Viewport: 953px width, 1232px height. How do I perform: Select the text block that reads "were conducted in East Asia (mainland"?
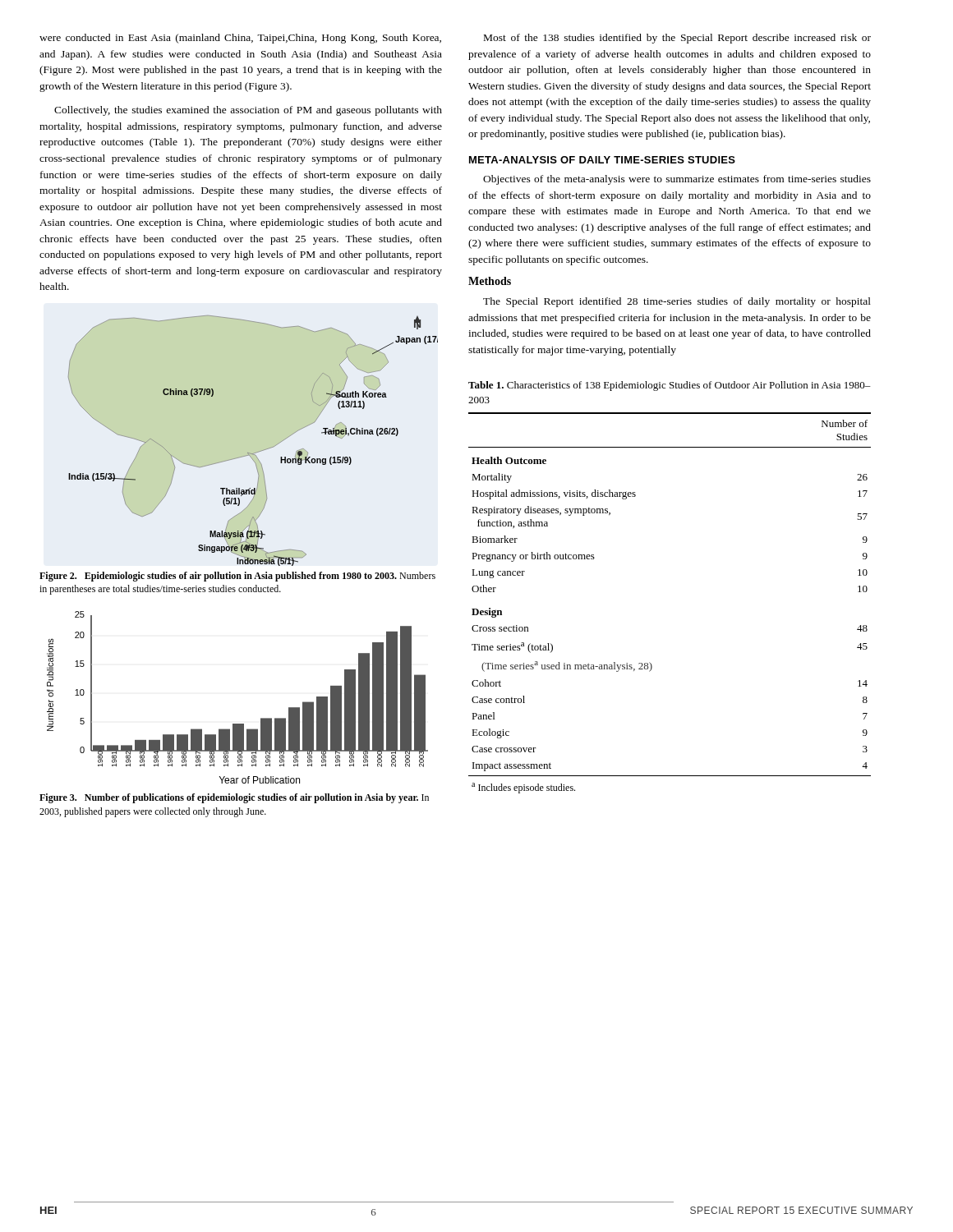241,62
